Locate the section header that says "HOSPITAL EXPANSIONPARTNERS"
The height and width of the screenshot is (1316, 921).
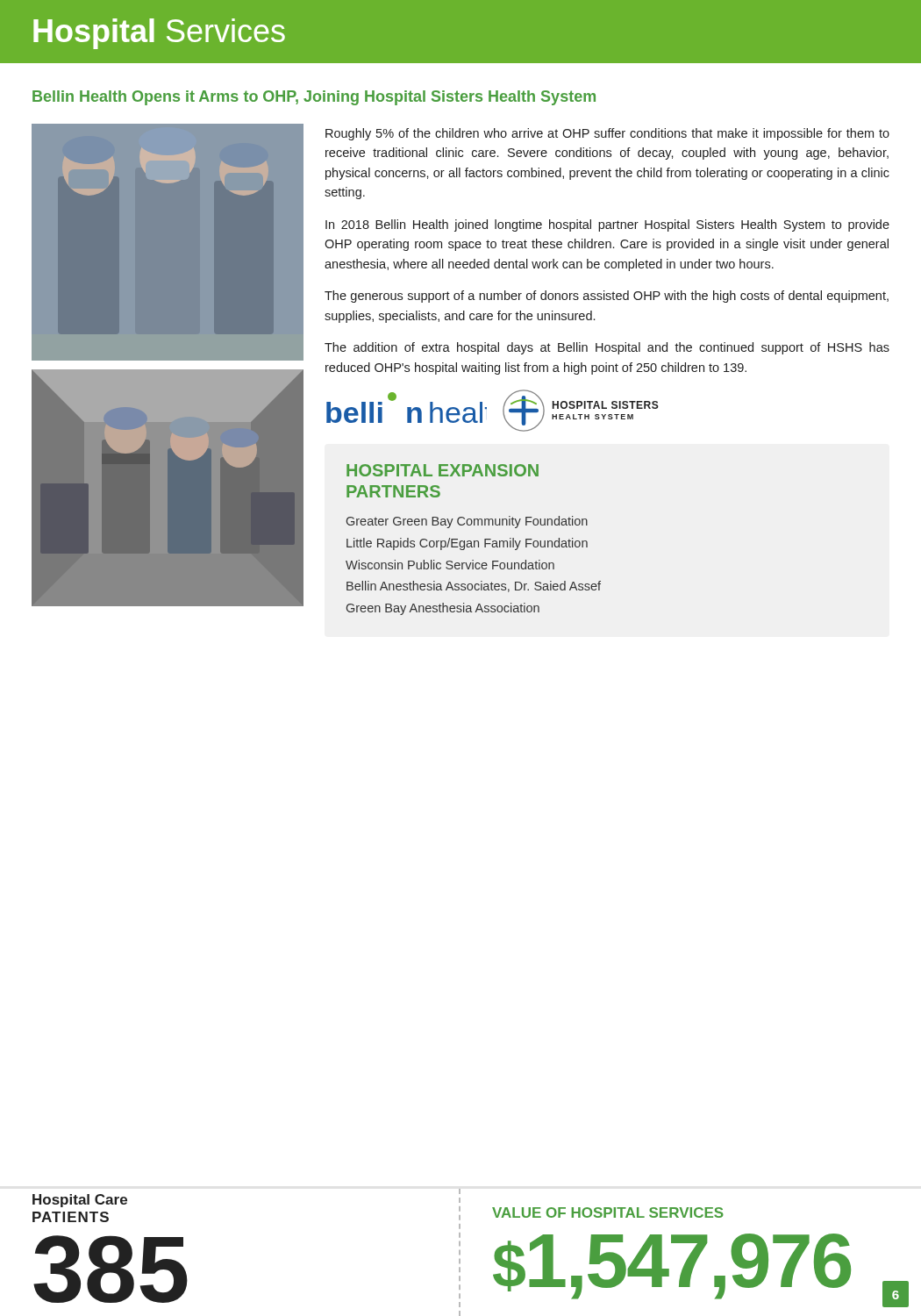pyautogui.click(x=443, y=481)
